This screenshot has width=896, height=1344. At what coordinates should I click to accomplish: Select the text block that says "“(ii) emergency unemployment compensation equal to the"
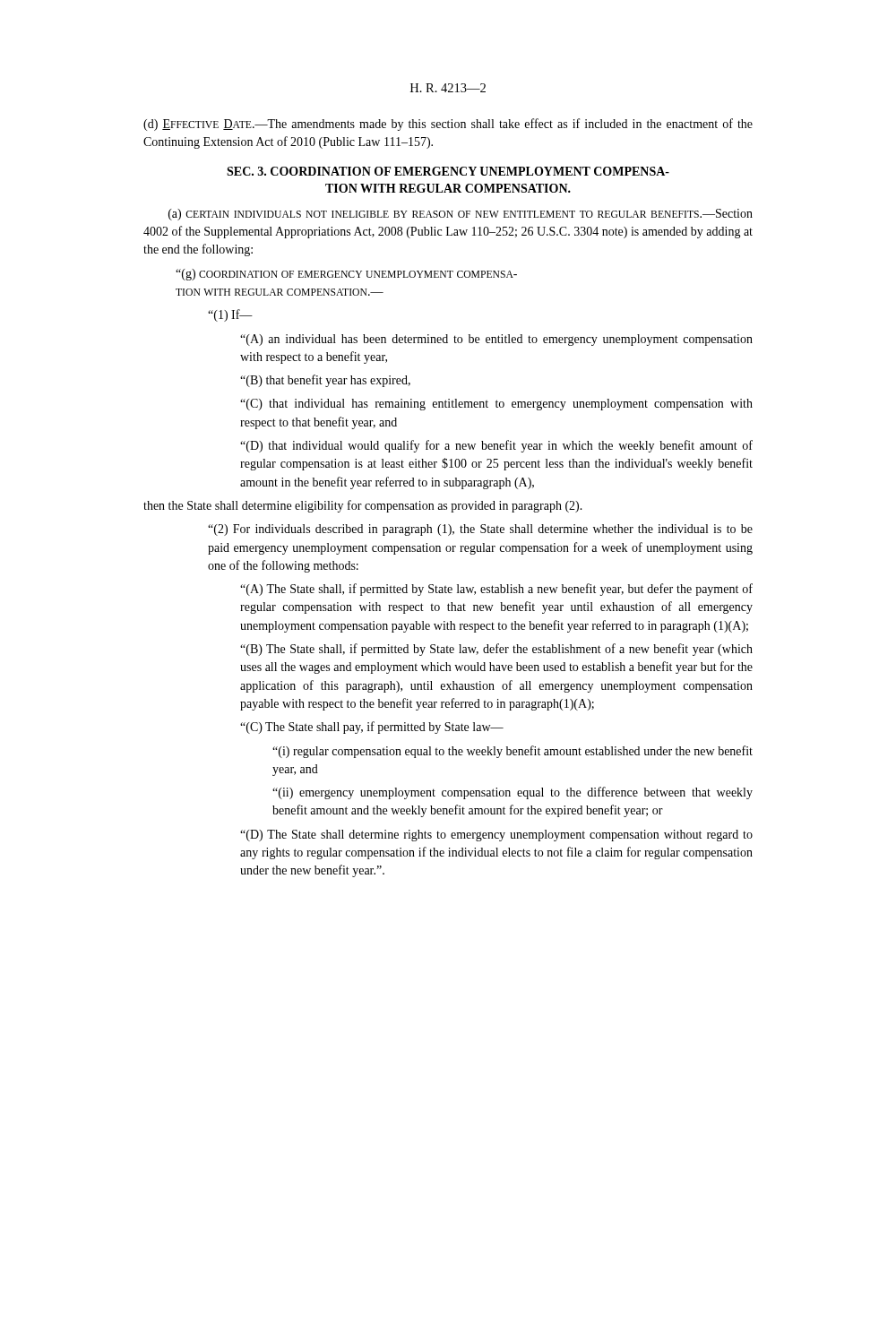[x=513, y=802]
